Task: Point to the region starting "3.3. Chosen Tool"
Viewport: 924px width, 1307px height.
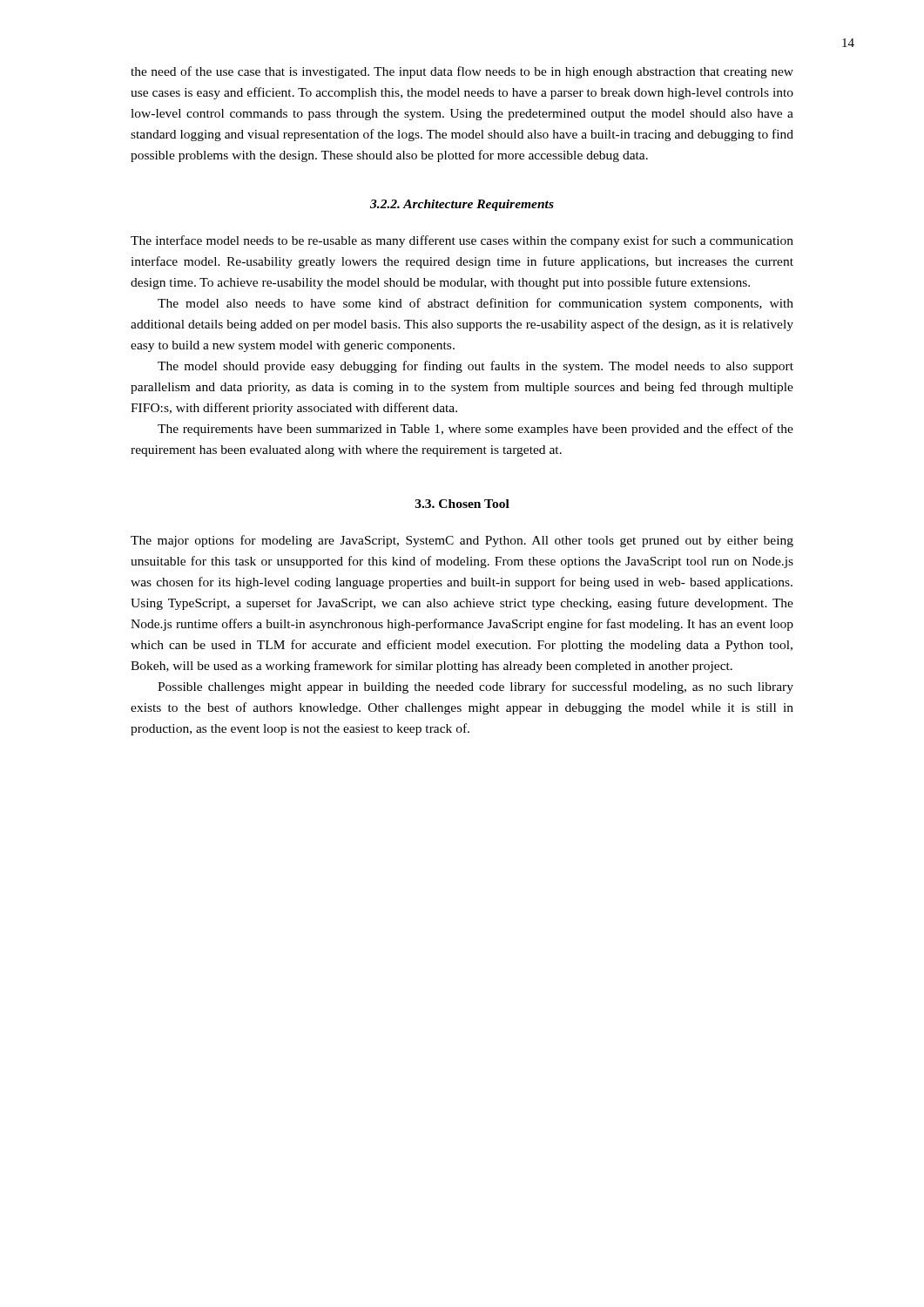Action: tap(462, 503)
